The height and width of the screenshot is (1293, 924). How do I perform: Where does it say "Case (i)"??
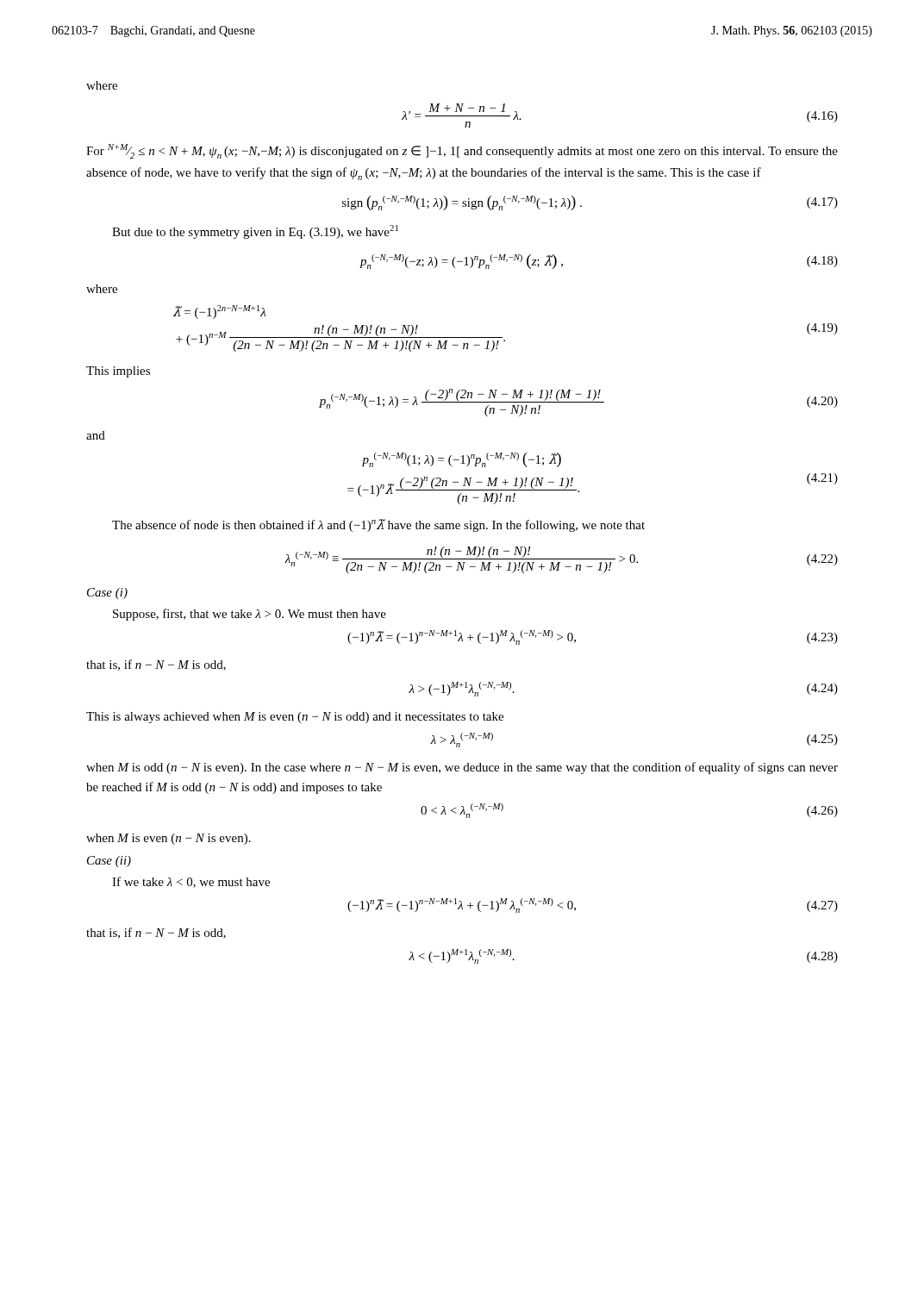coord(107,593)
